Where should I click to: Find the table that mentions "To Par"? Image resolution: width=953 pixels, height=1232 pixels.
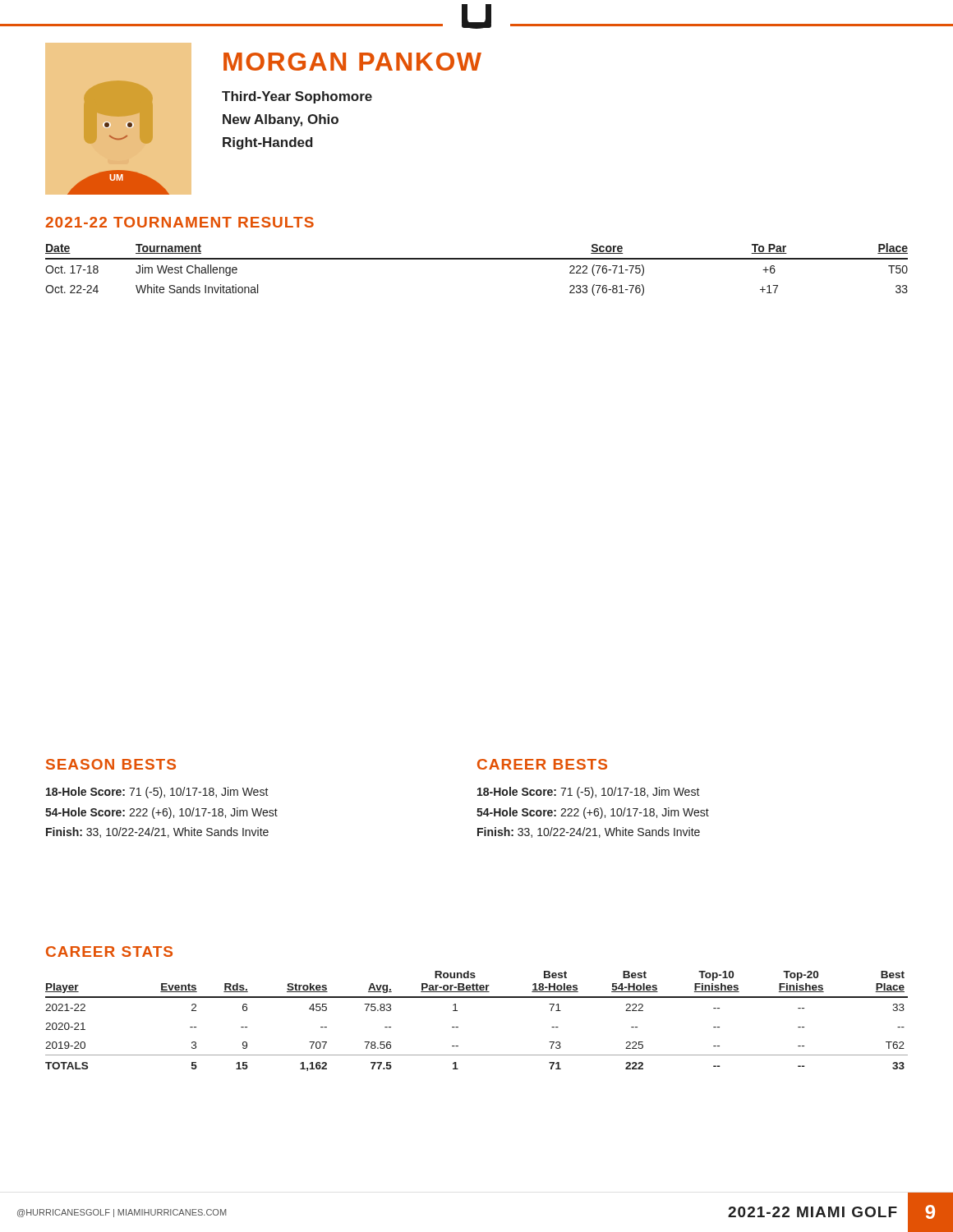click(x=476, y=269)
